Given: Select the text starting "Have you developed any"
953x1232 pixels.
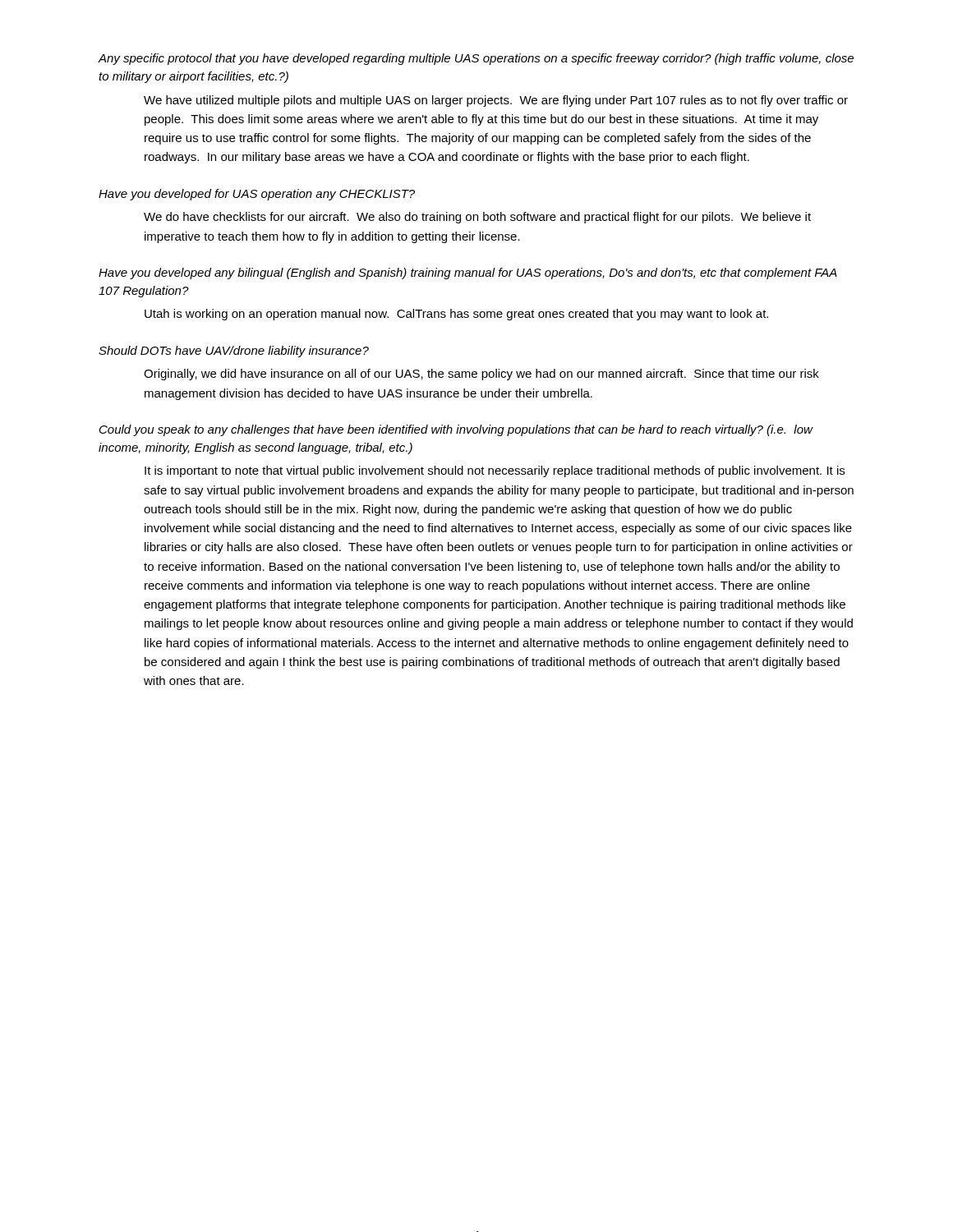Looking at the screenshot, I should tap(468, 281).
